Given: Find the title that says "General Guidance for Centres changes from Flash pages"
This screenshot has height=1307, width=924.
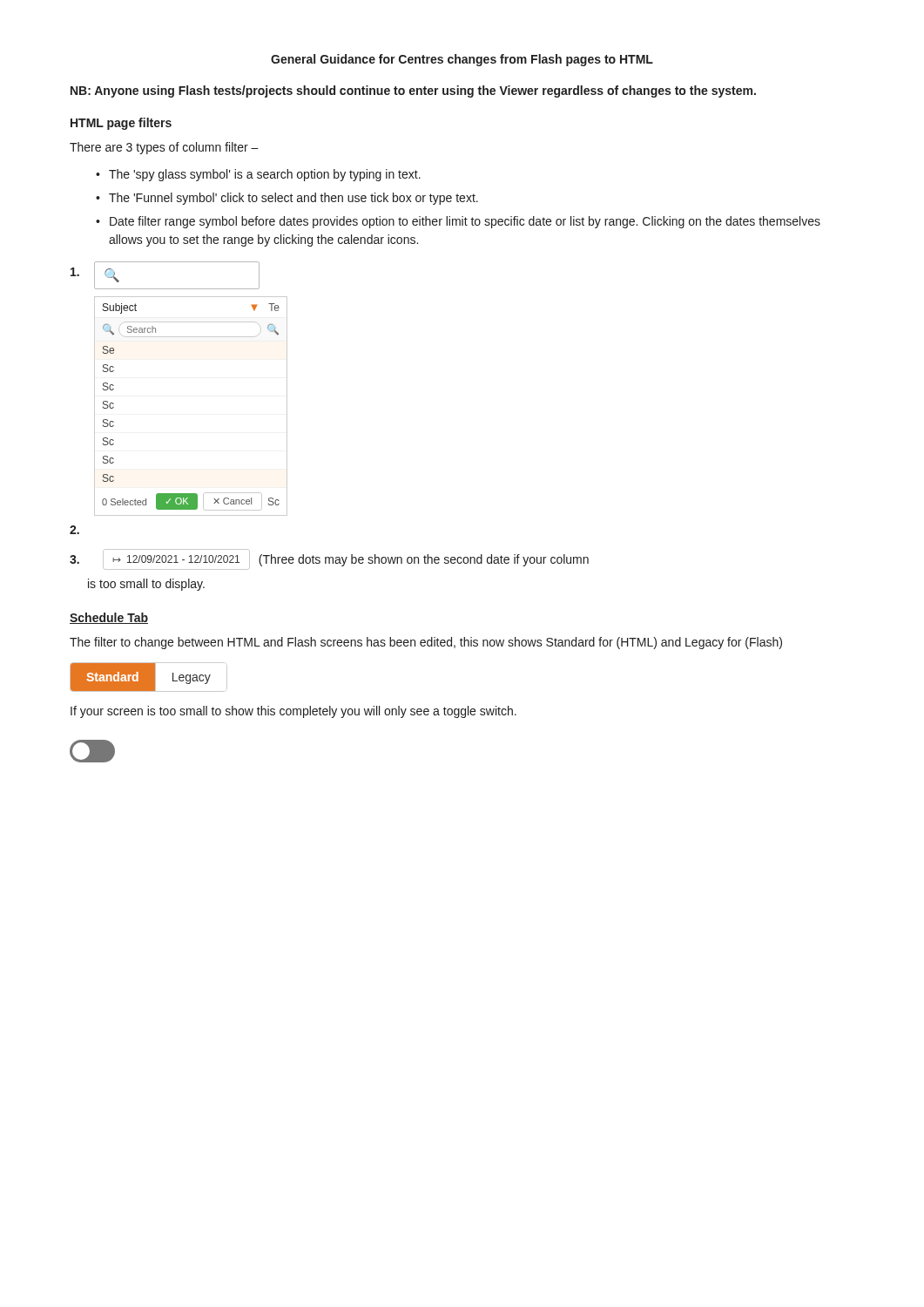Looking at the screenshot, I should click(x=462, y=59).
